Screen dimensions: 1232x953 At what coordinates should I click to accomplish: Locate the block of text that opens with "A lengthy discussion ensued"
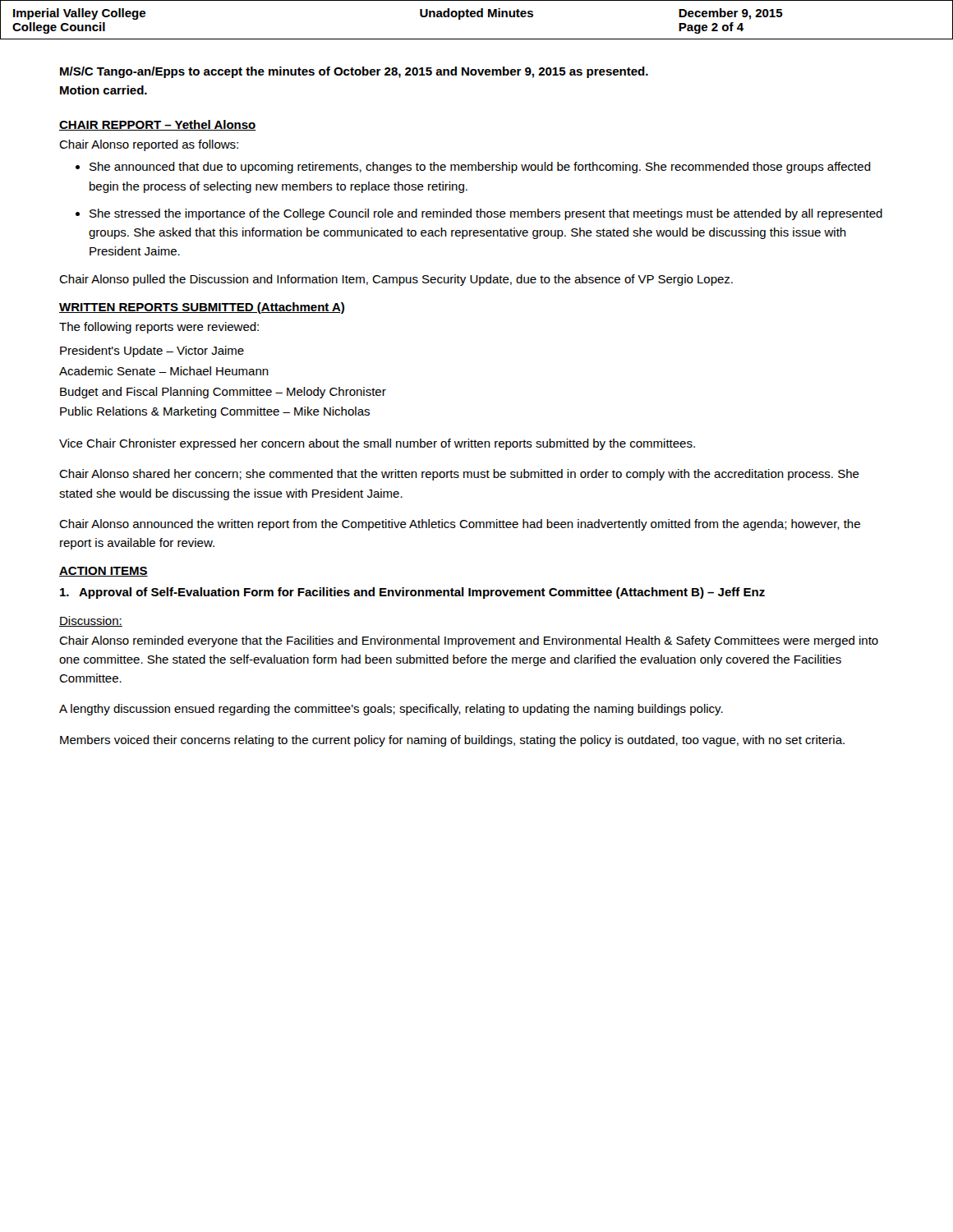391,709
